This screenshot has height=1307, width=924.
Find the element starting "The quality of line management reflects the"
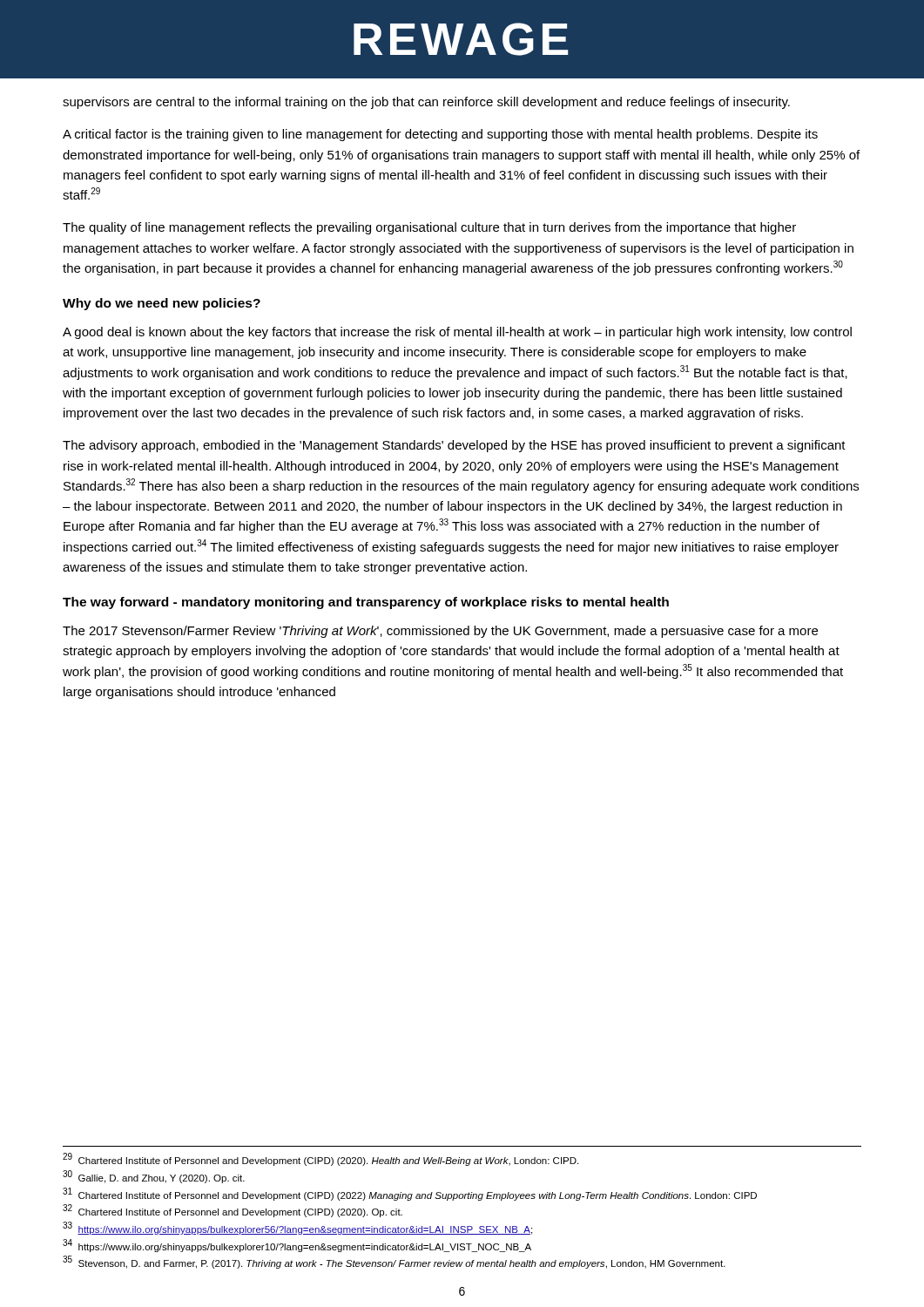[458, 247]
